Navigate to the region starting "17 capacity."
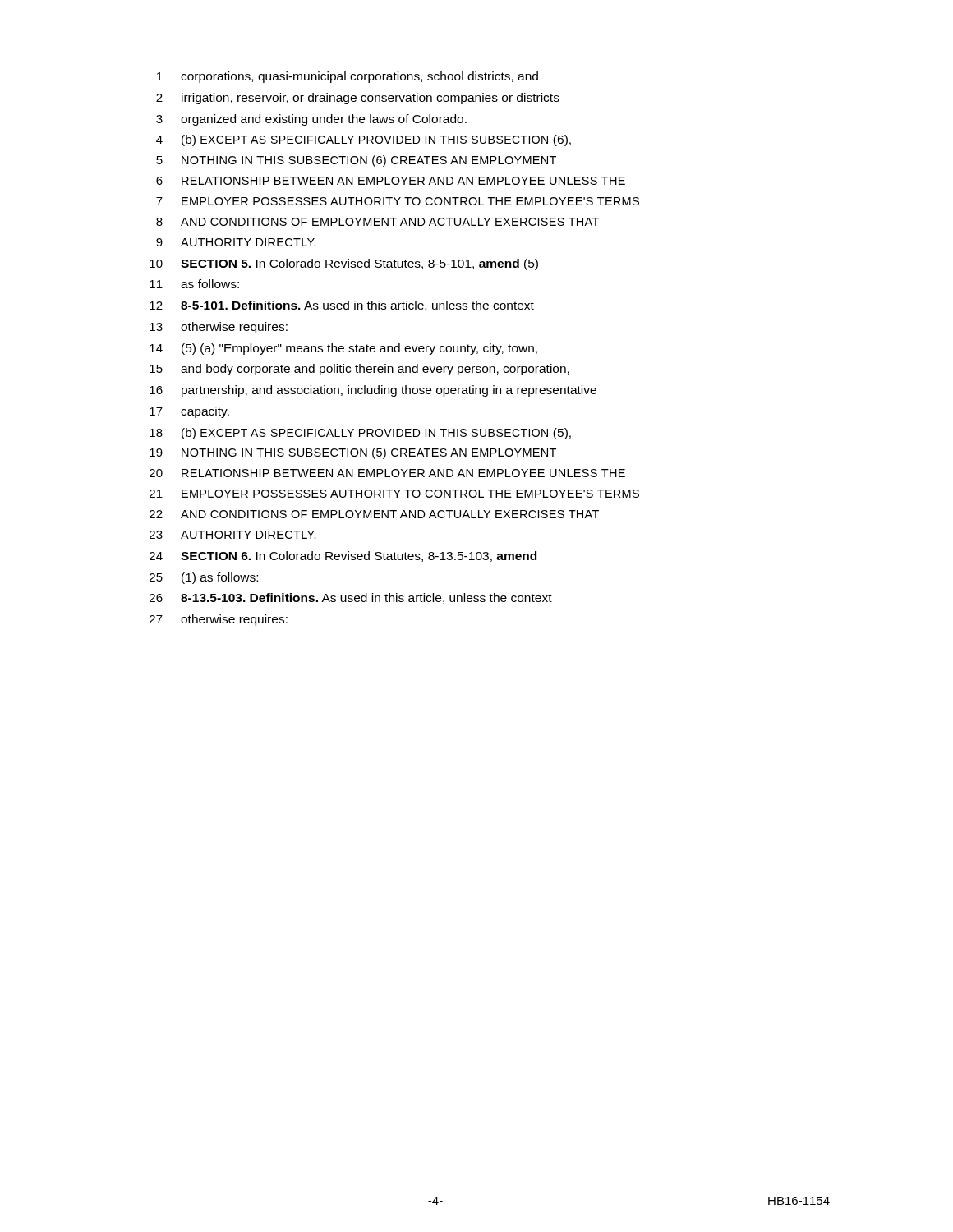Image resolution: width=953 pixels, height=1232 pixels. coord(189,412)
